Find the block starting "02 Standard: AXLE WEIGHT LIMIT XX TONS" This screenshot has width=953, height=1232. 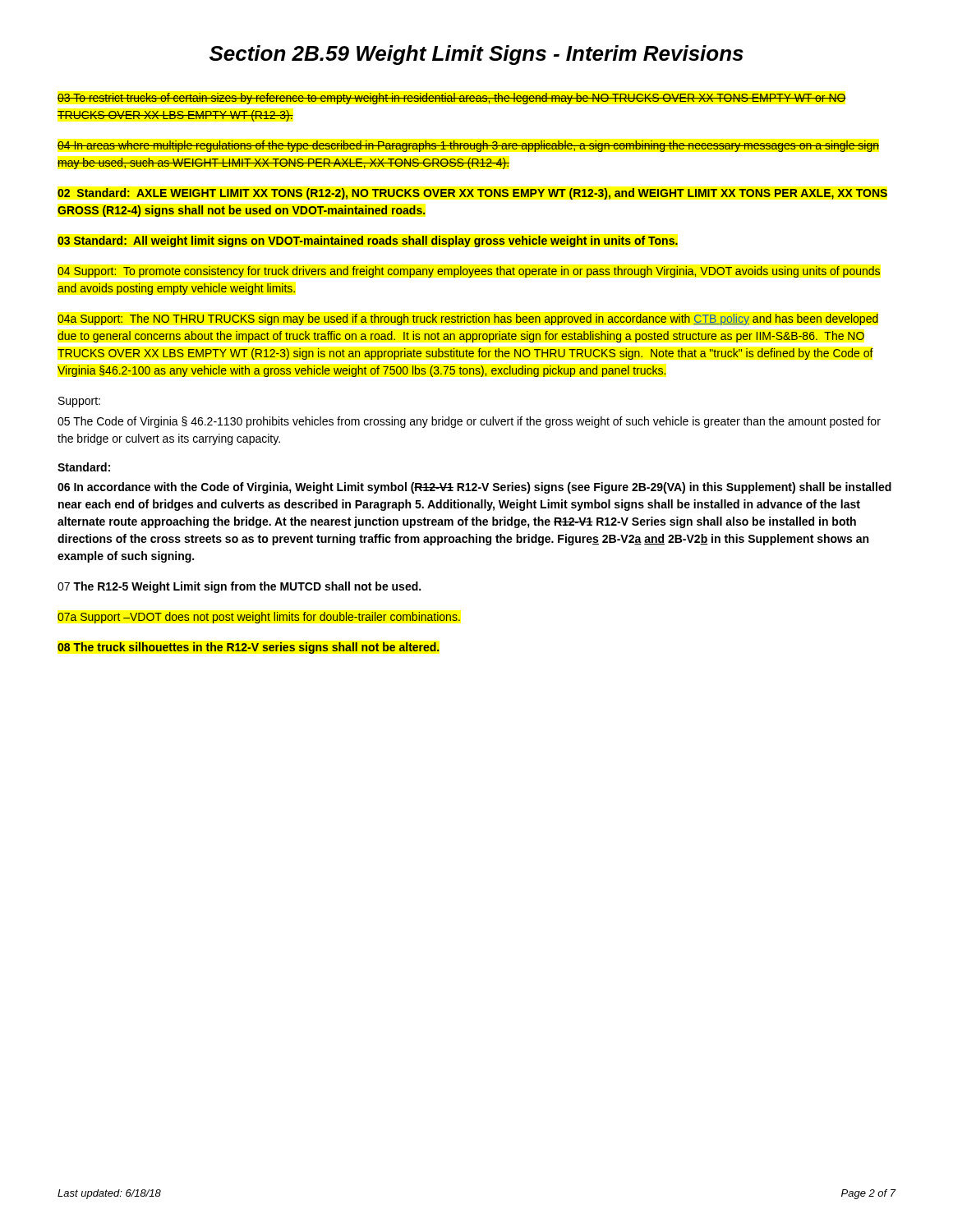tap(473, 202)
